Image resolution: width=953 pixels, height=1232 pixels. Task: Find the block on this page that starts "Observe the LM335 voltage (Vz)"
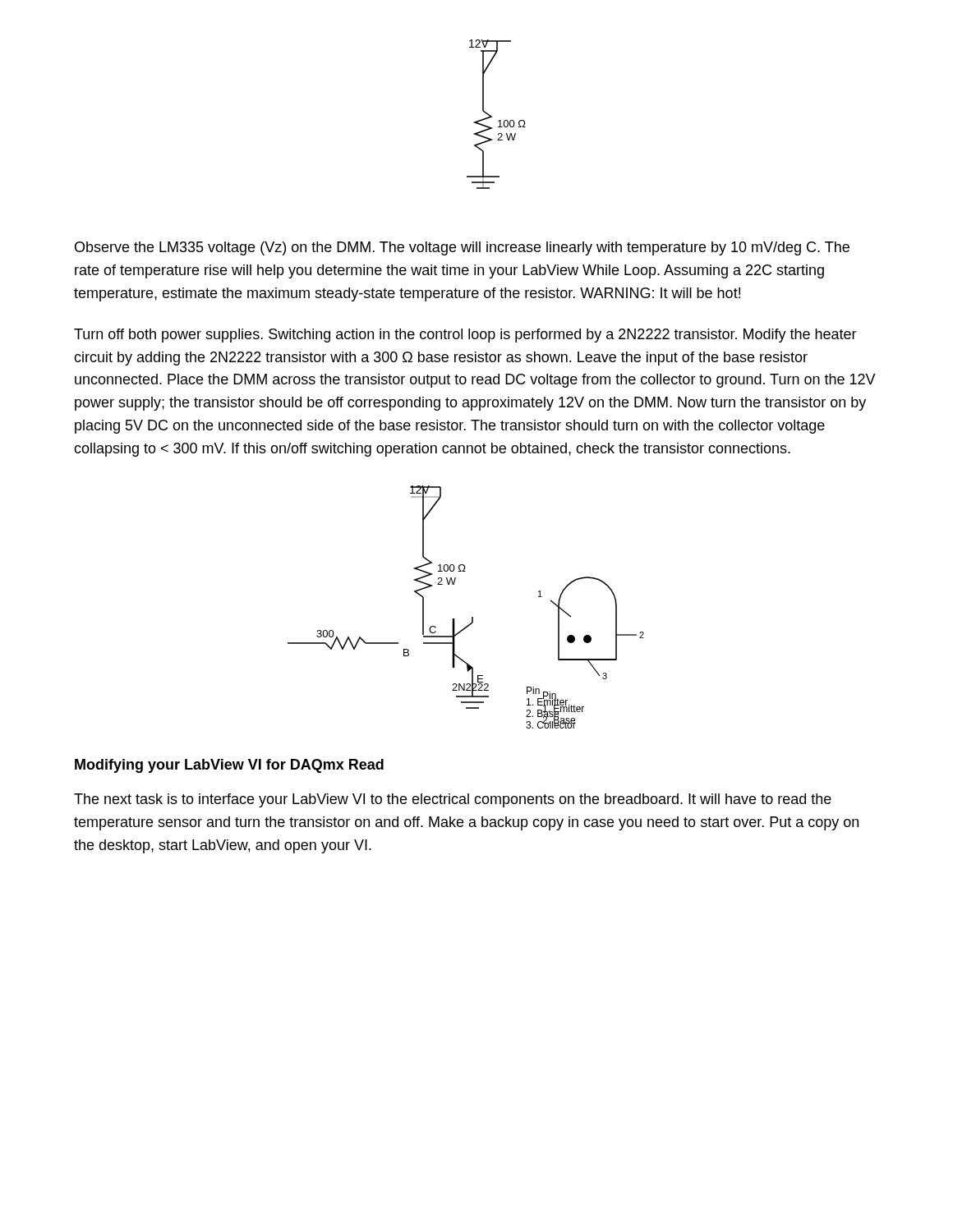pyautogui.click(x=462, y=270)
